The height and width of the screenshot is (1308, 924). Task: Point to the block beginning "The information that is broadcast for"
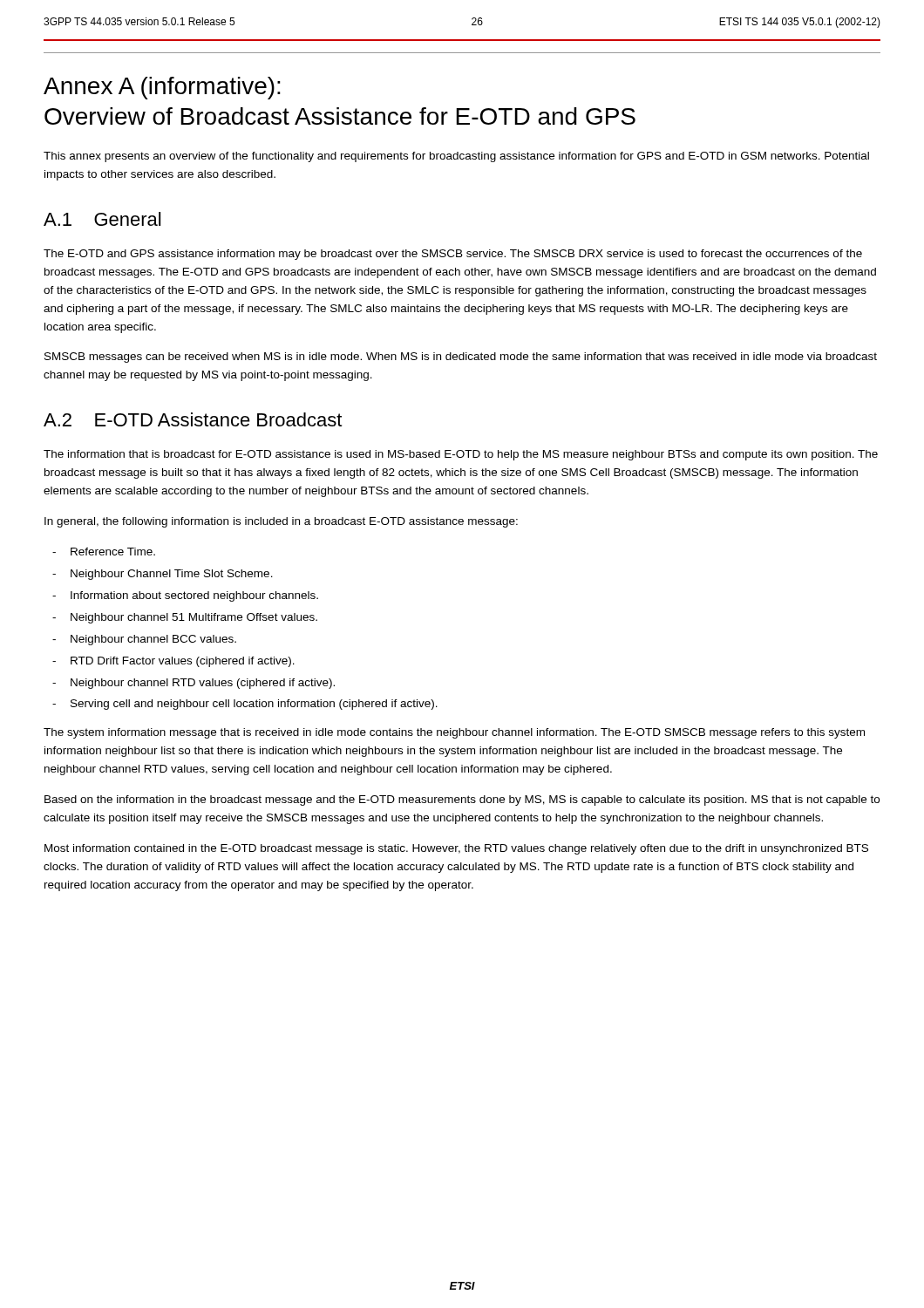tap(461, 472)
